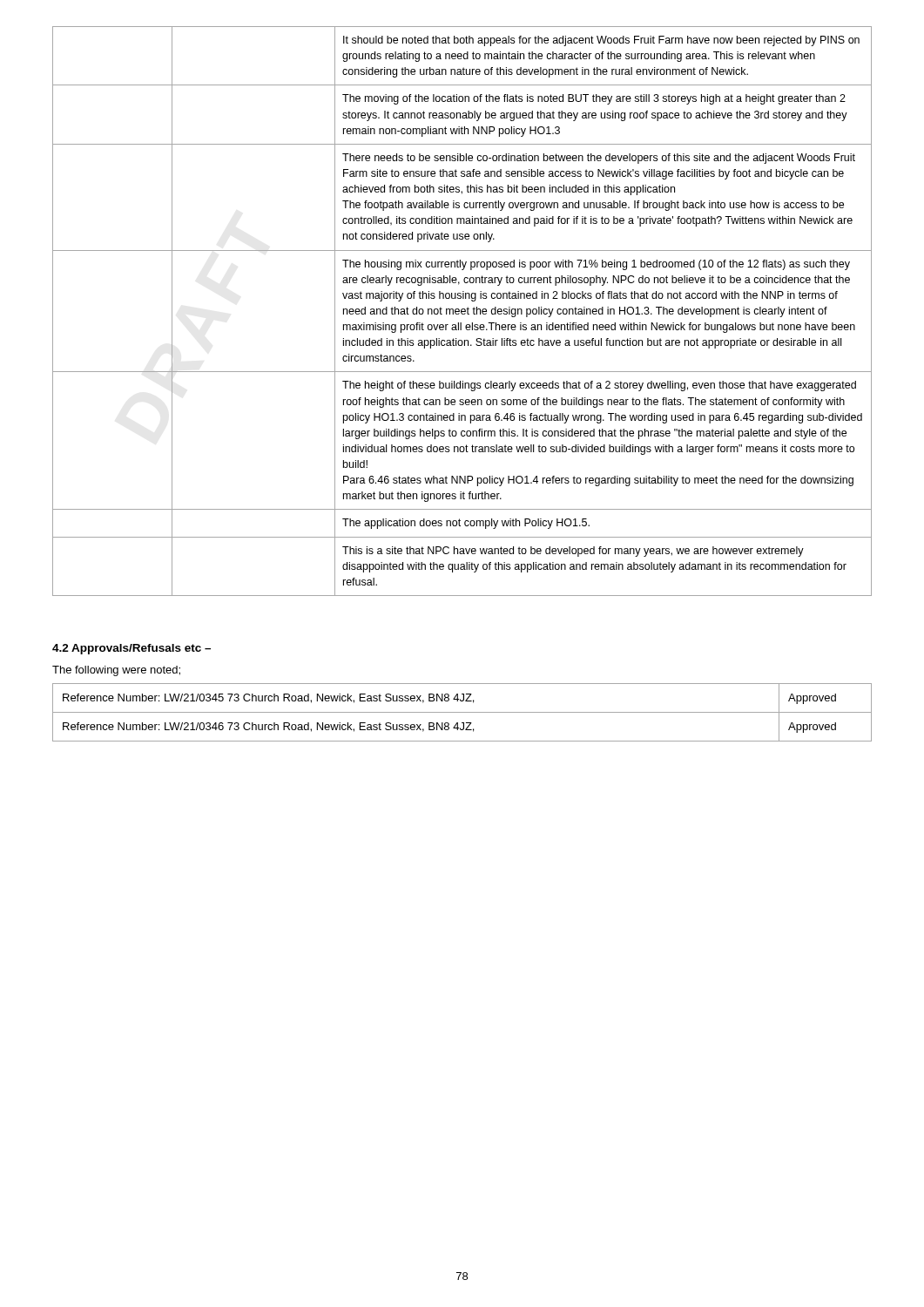Click on the table containing "This is a"
This screenshot has height=1307, width=924.
[462, 311]
